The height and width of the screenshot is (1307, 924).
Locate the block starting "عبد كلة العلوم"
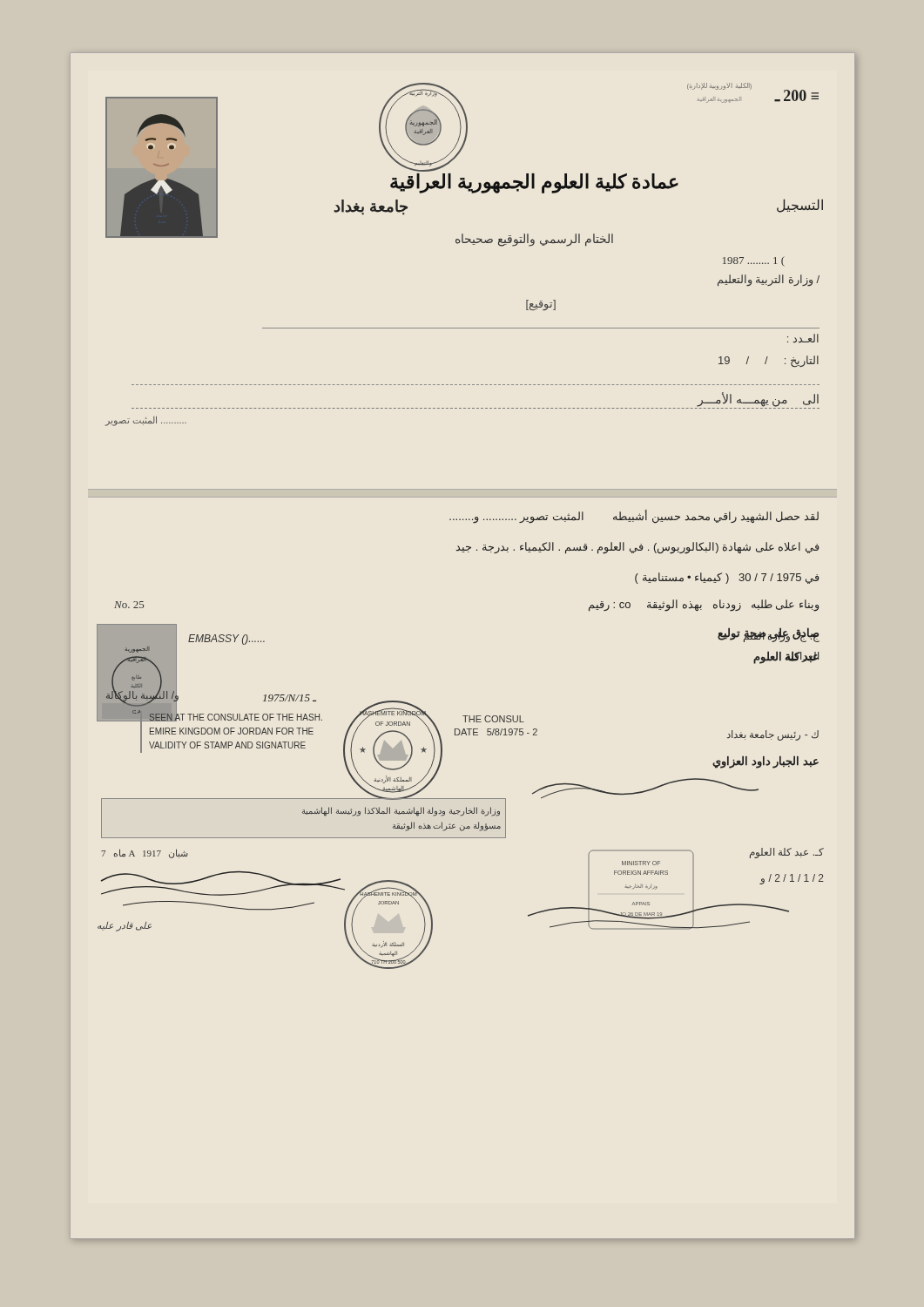(786, 657)
